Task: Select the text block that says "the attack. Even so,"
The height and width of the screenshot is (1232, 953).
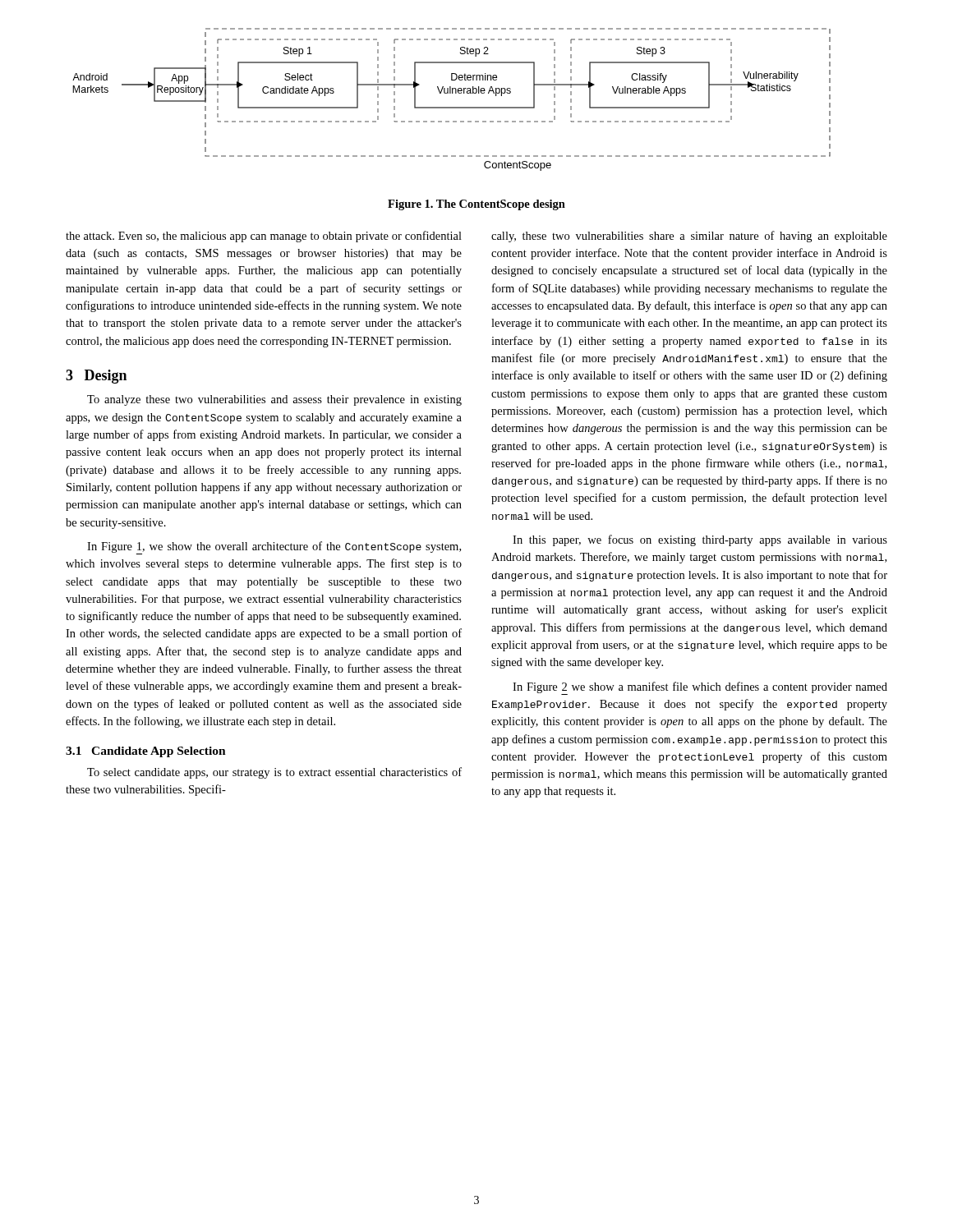Action: [x=264, y=289]
